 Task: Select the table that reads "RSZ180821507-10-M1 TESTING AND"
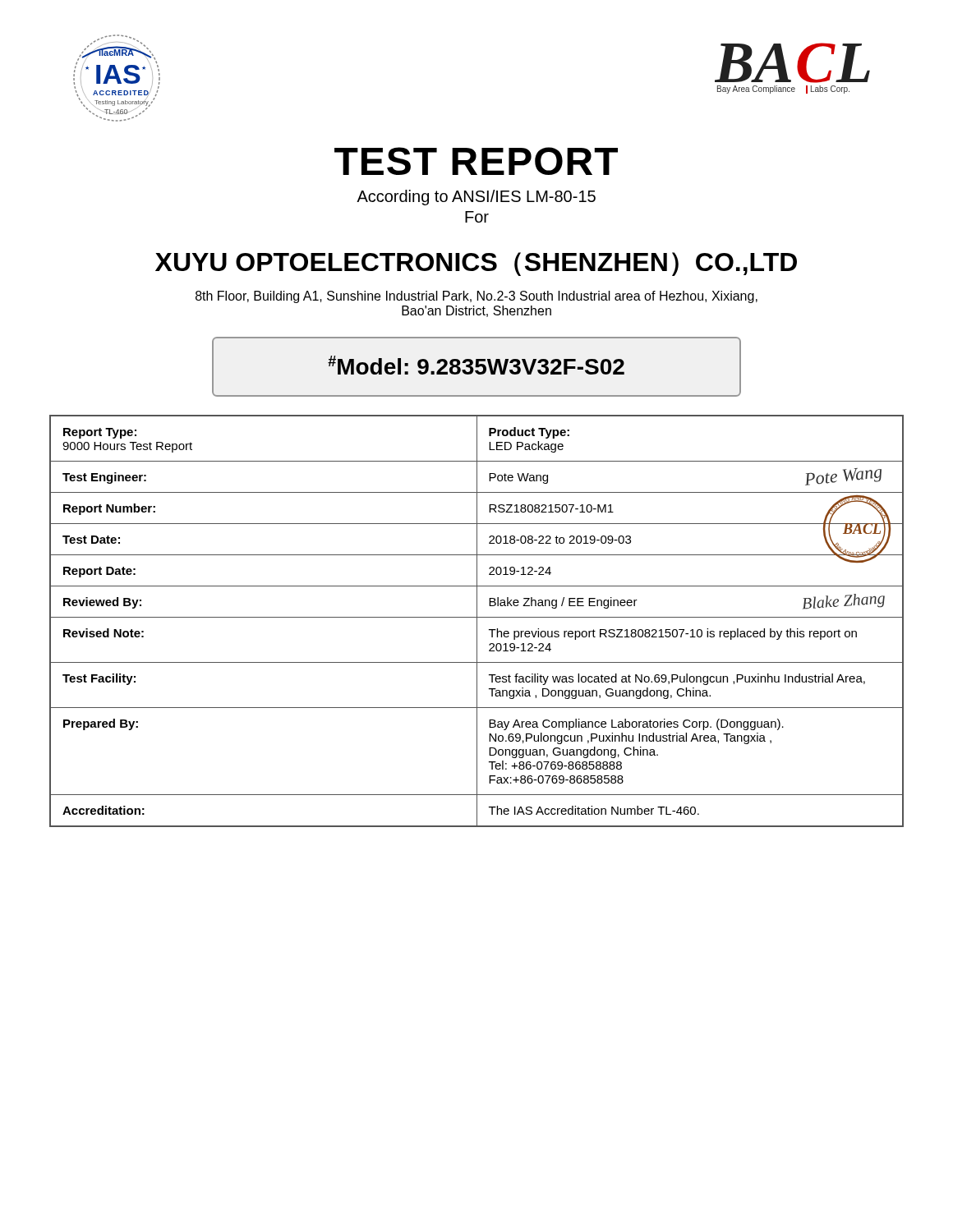coord(476,621)
